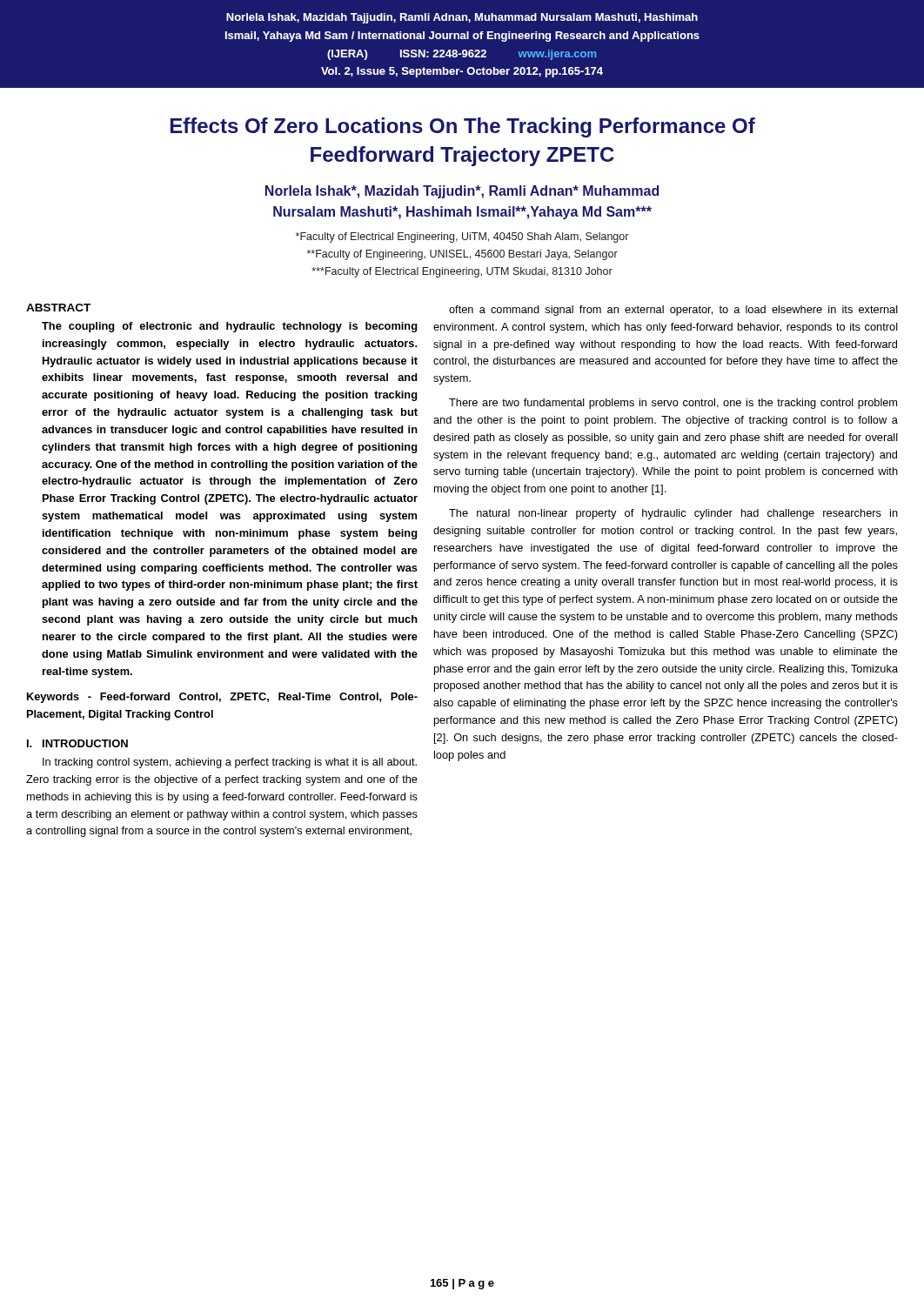Select the section header that reads "I. INTRODUCTION"
The image size is (924, 1305).
[x=77, y=743]
